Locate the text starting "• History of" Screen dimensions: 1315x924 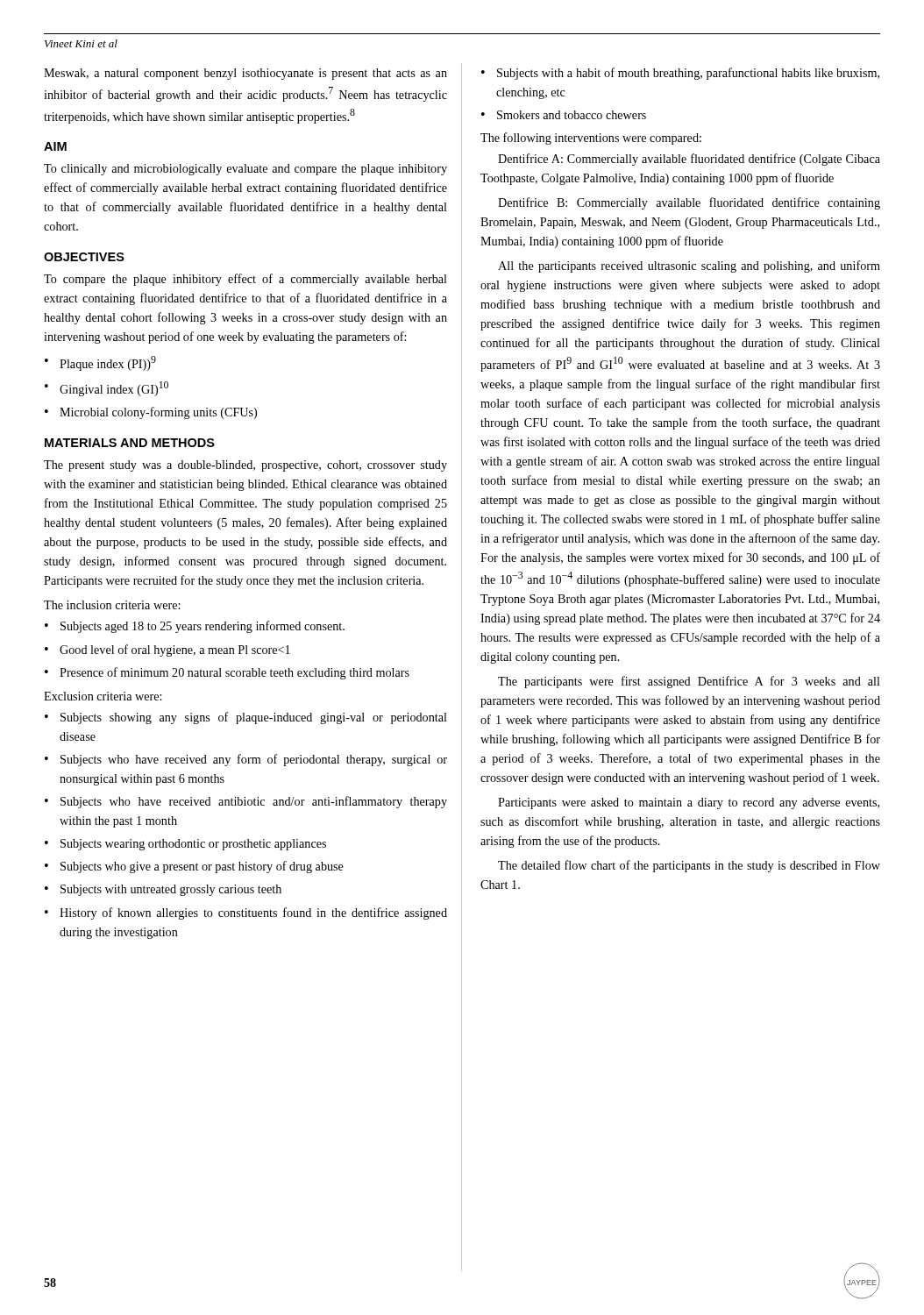pos(245,922)
